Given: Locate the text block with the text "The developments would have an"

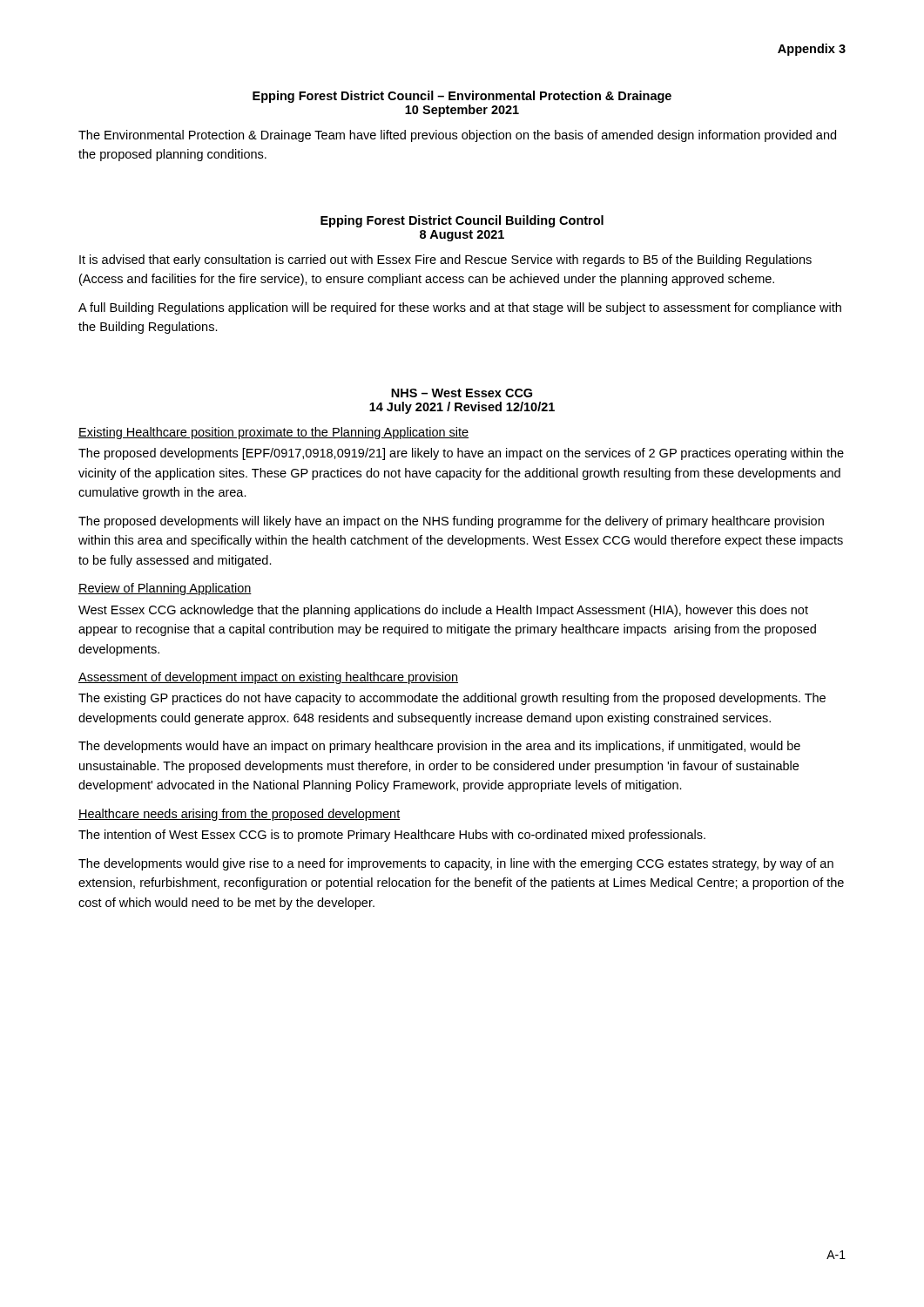Looking at the screenshot, I should (x=440, y=766).
